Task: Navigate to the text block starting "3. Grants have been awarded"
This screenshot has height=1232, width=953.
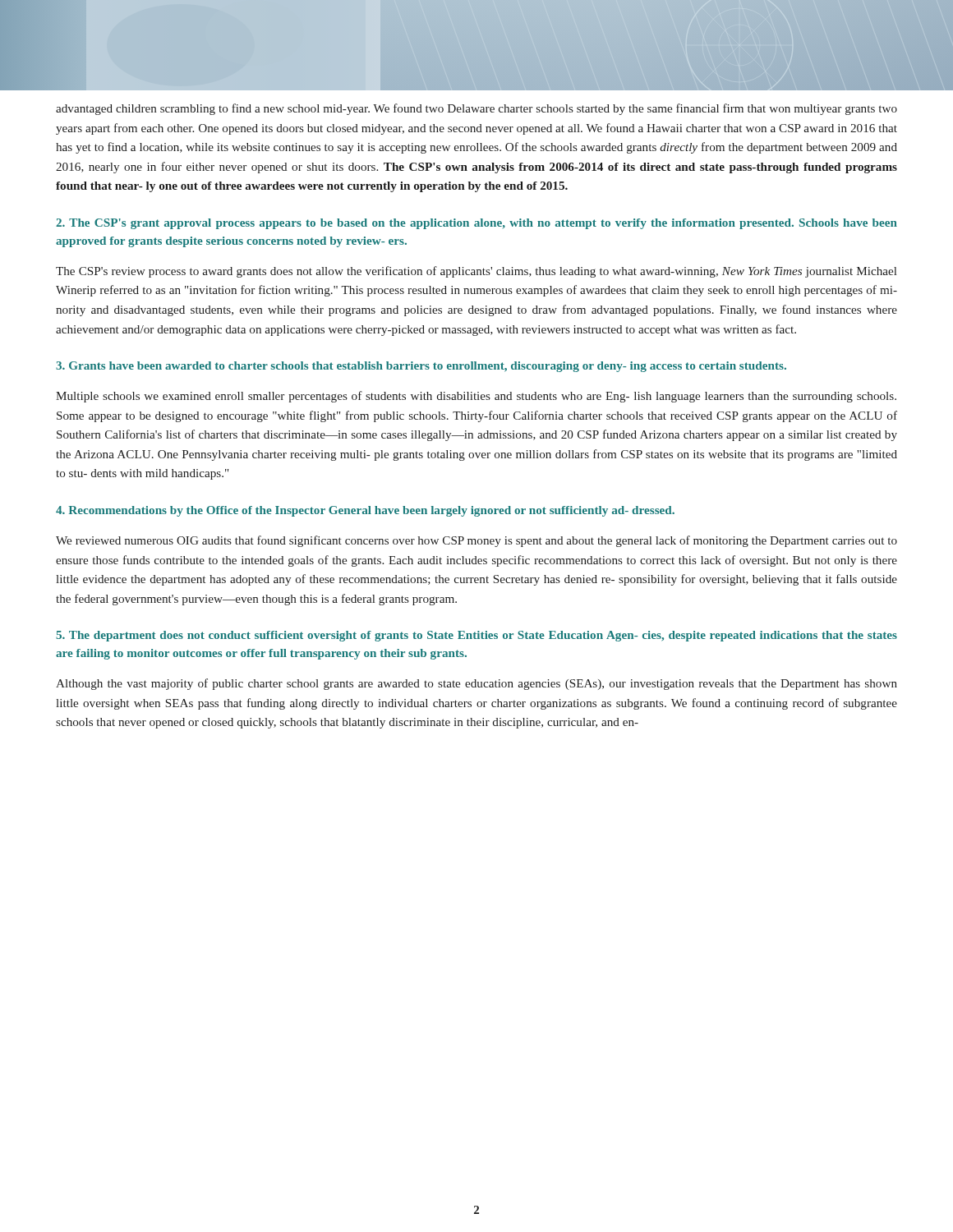Action: click(421, 365)
